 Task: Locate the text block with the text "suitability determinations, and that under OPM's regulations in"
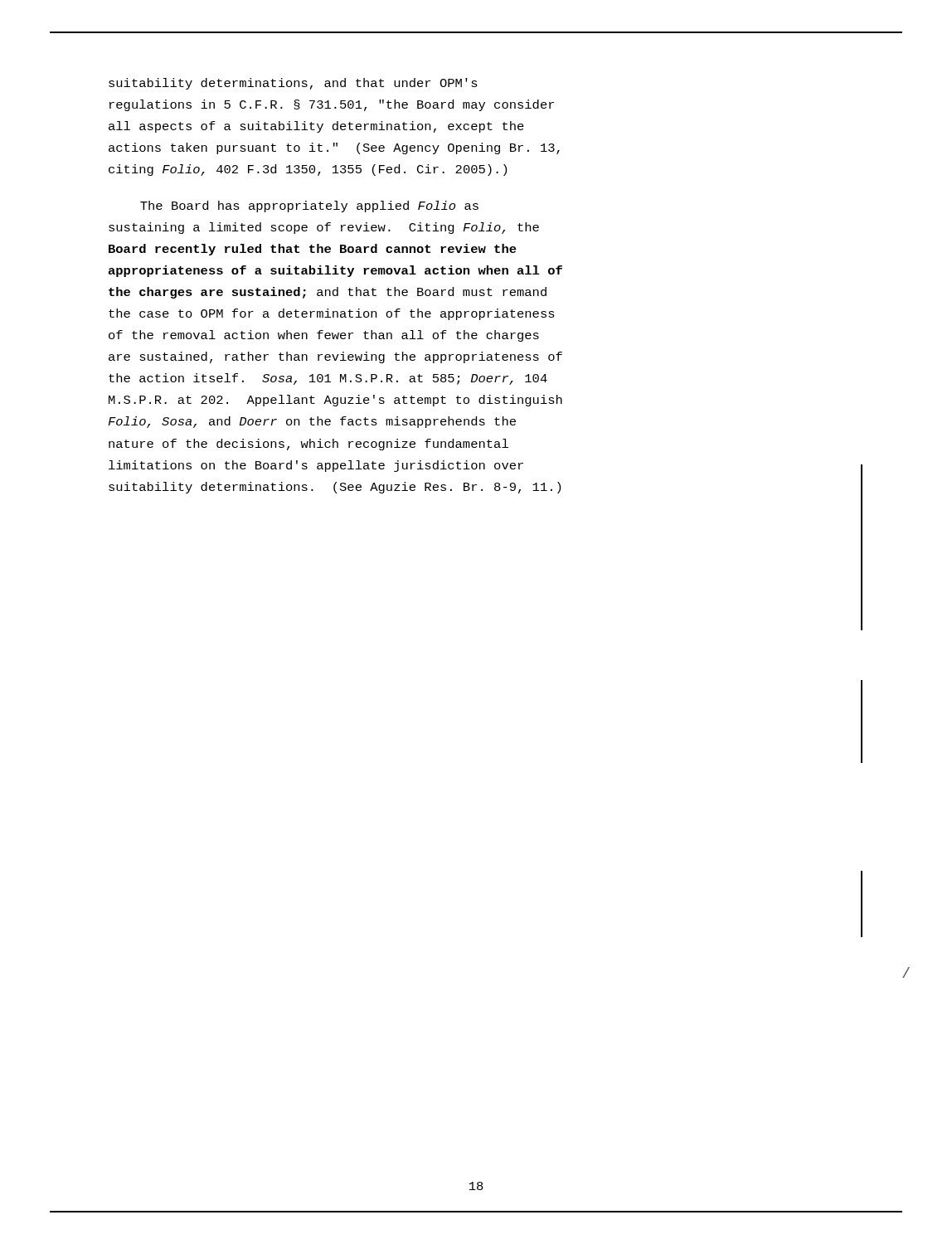[335, 127]
